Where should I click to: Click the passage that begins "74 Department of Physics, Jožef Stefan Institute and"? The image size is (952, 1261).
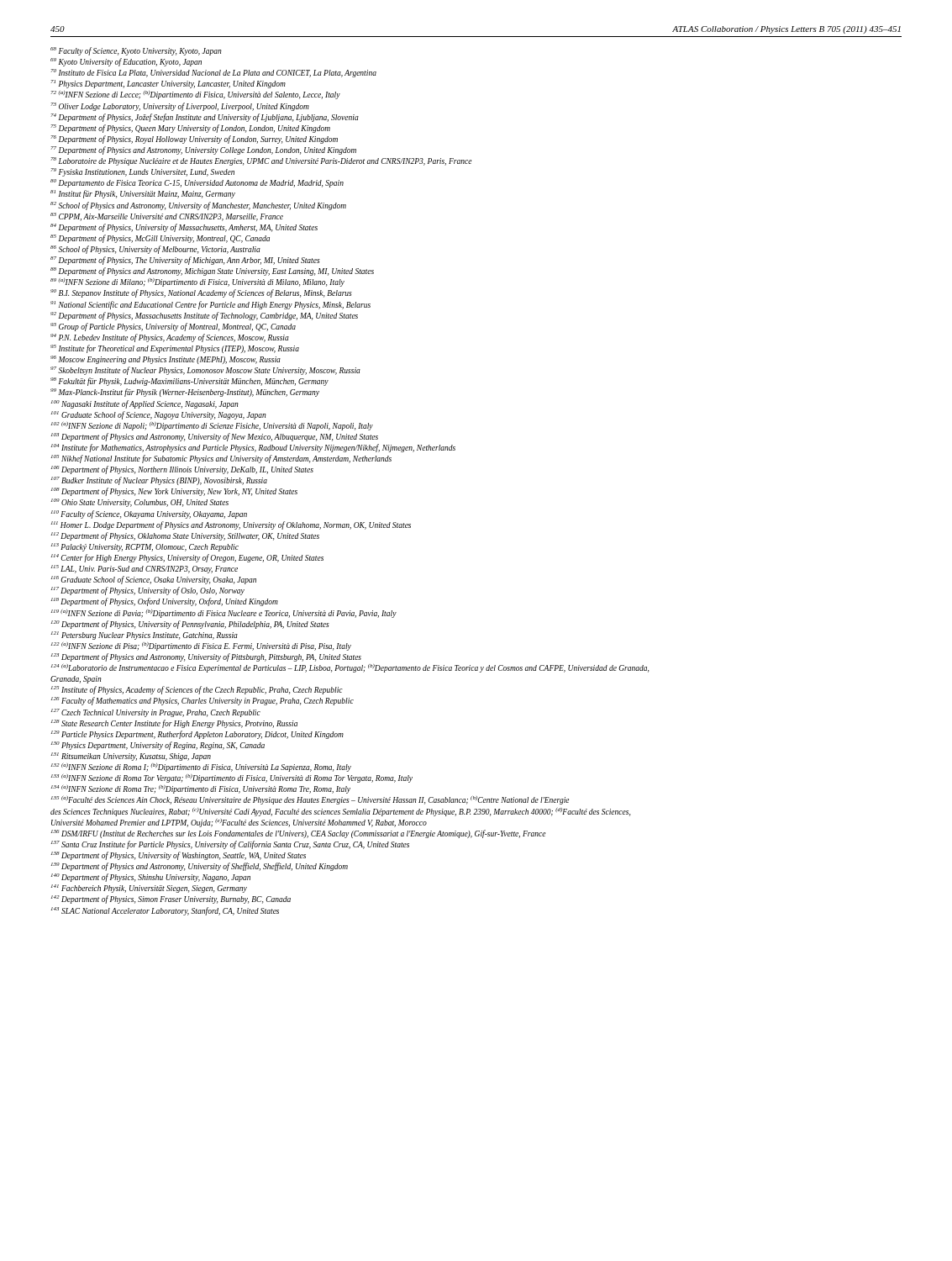pyautogui.click(x=204, y=117)
